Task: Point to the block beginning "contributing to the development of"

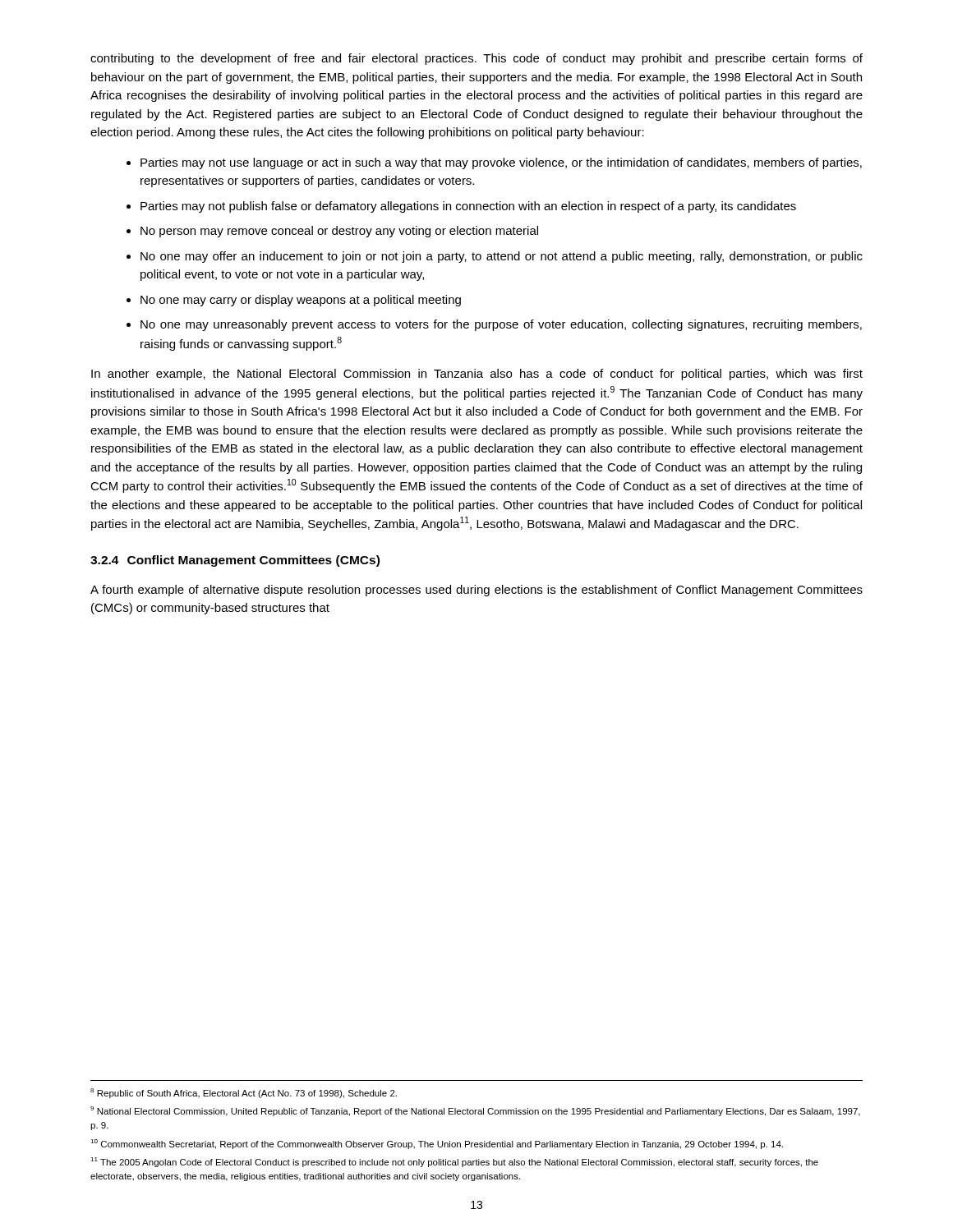Action: tap(476, 95)
